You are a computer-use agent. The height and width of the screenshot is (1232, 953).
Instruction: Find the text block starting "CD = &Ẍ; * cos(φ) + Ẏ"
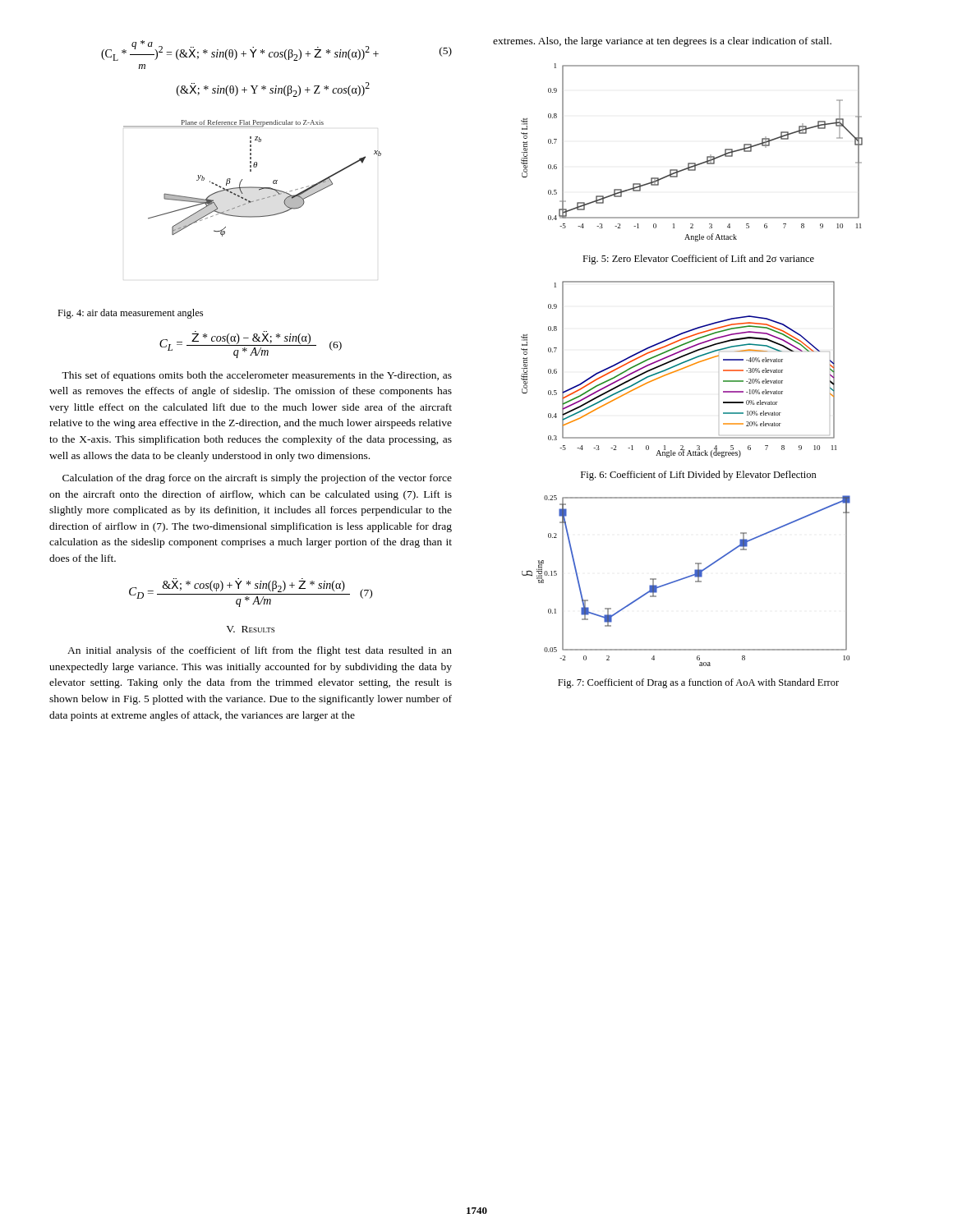(251, 593)
